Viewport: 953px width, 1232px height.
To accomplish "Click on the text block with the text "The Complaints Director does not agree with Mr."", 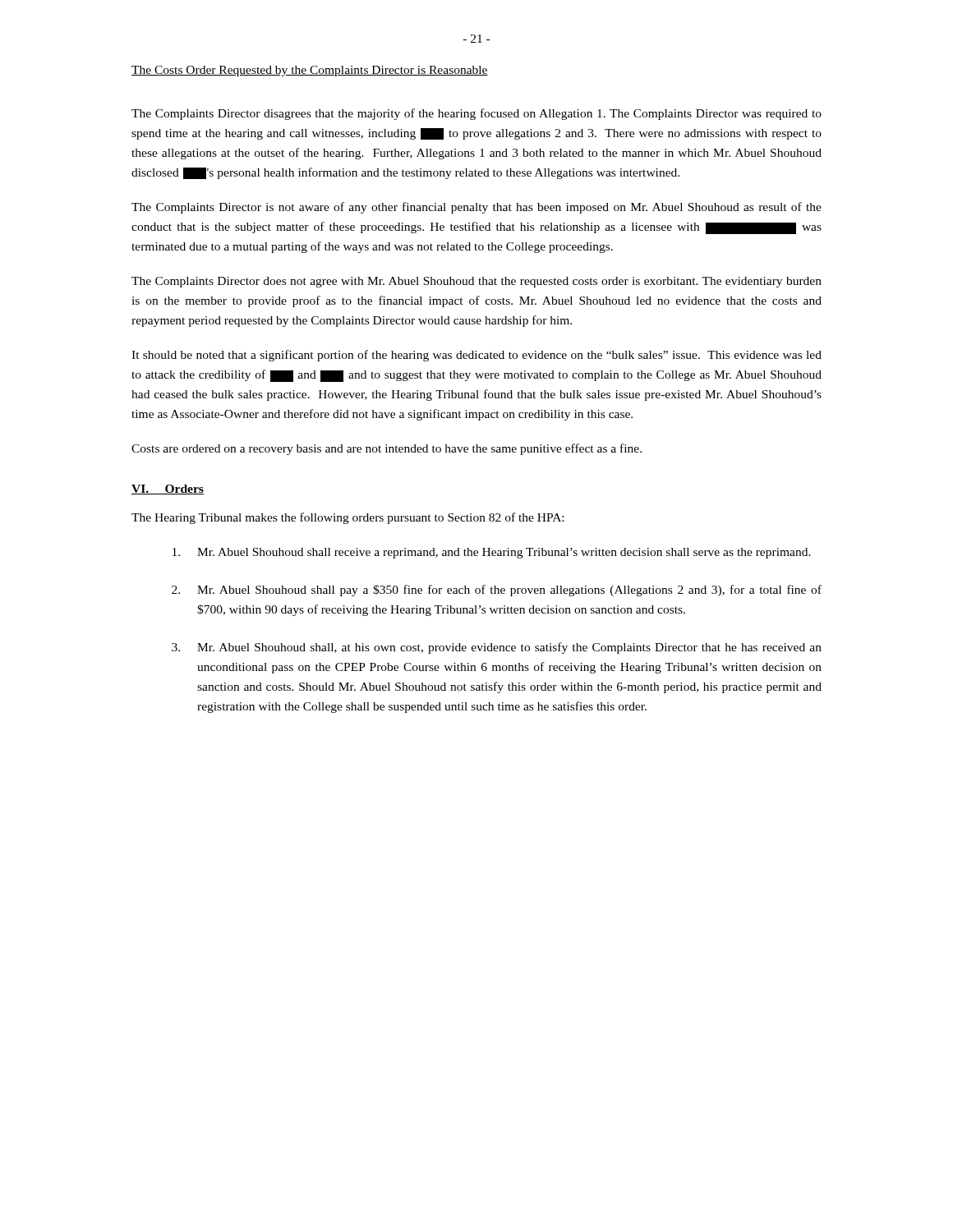I will click(476, 300).
